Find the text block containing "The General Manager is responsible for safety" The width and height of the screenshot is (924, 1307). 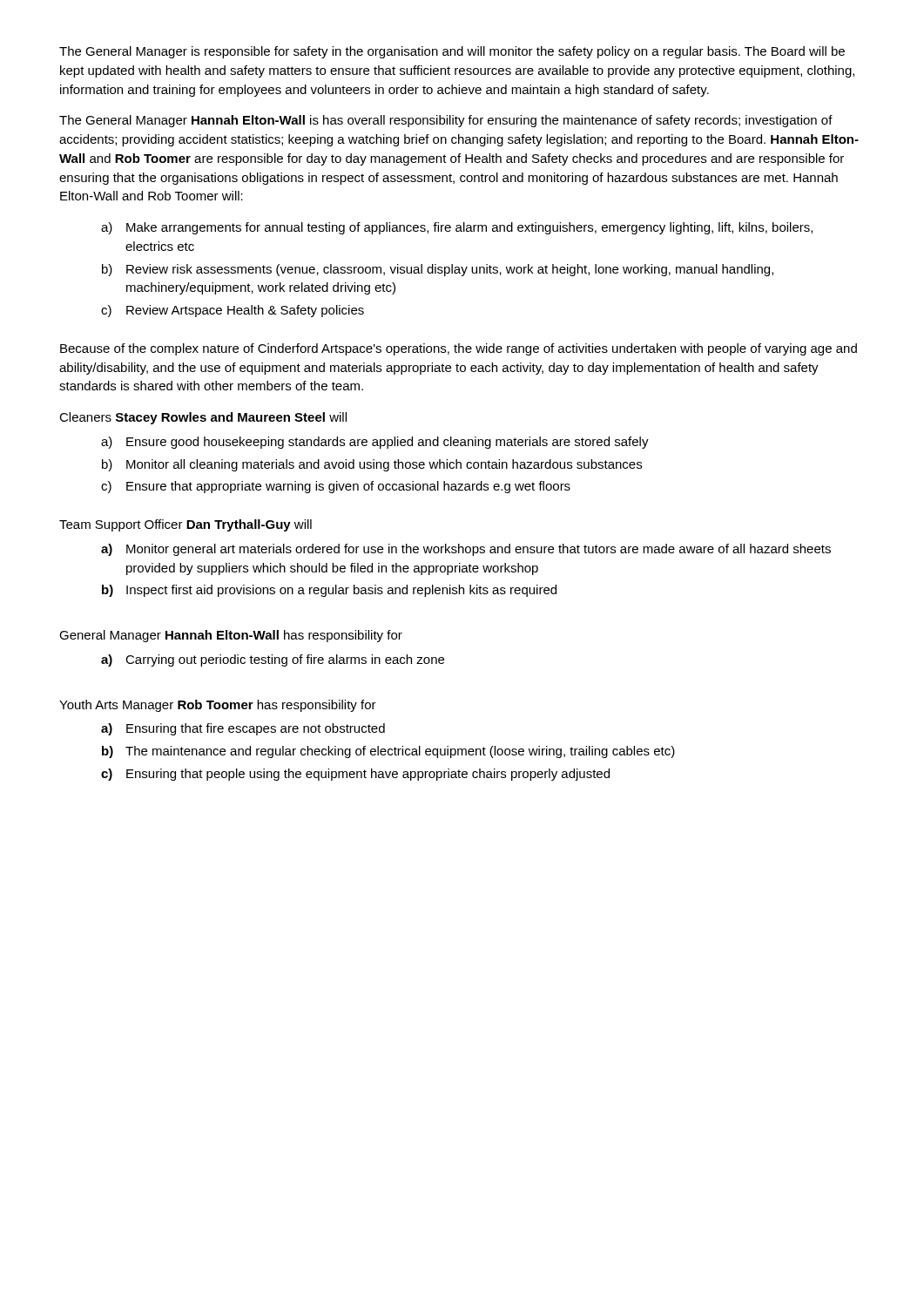click(457, 70)
